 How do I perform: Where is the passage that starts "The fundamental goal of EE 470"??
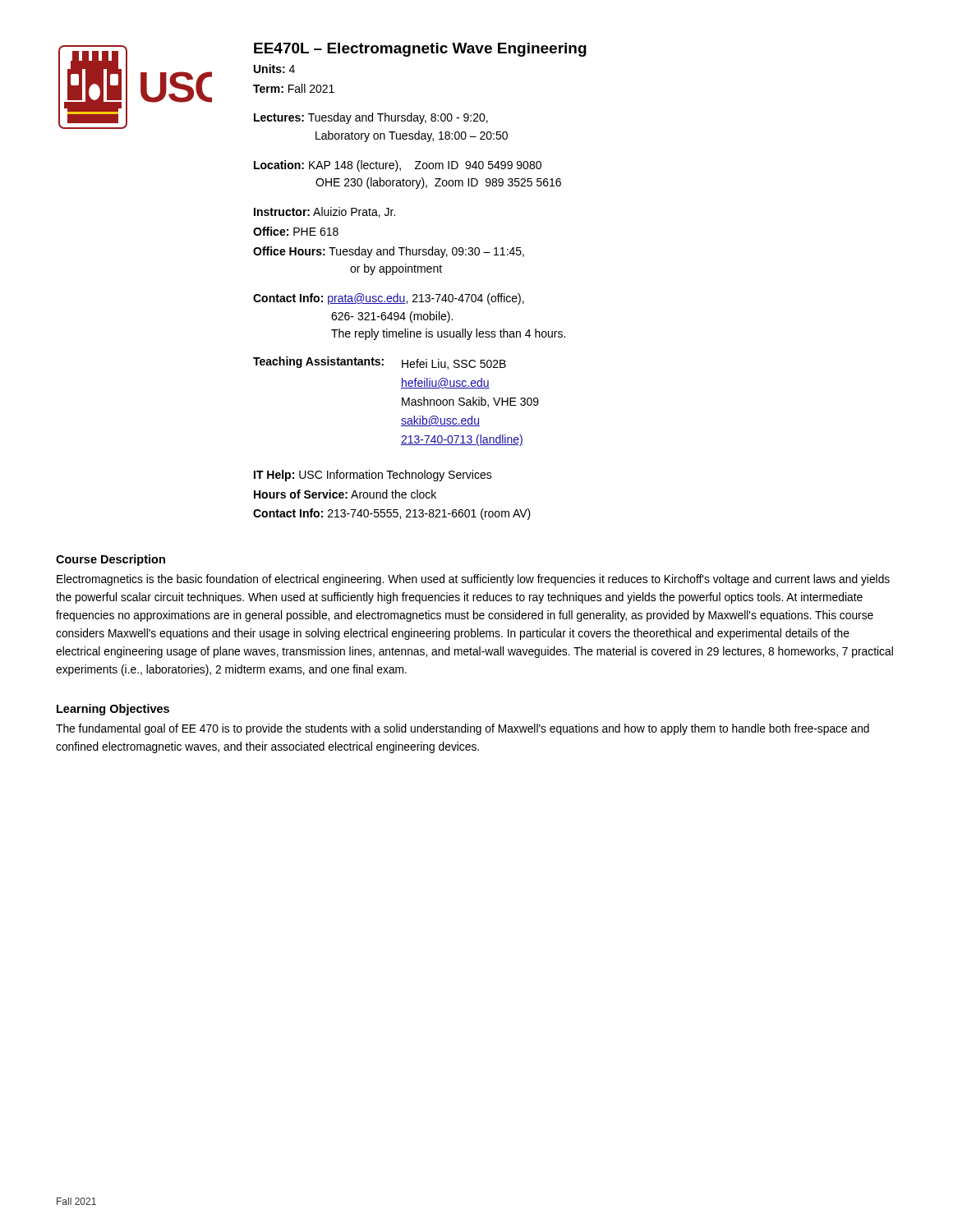click(x=463, y=738)
